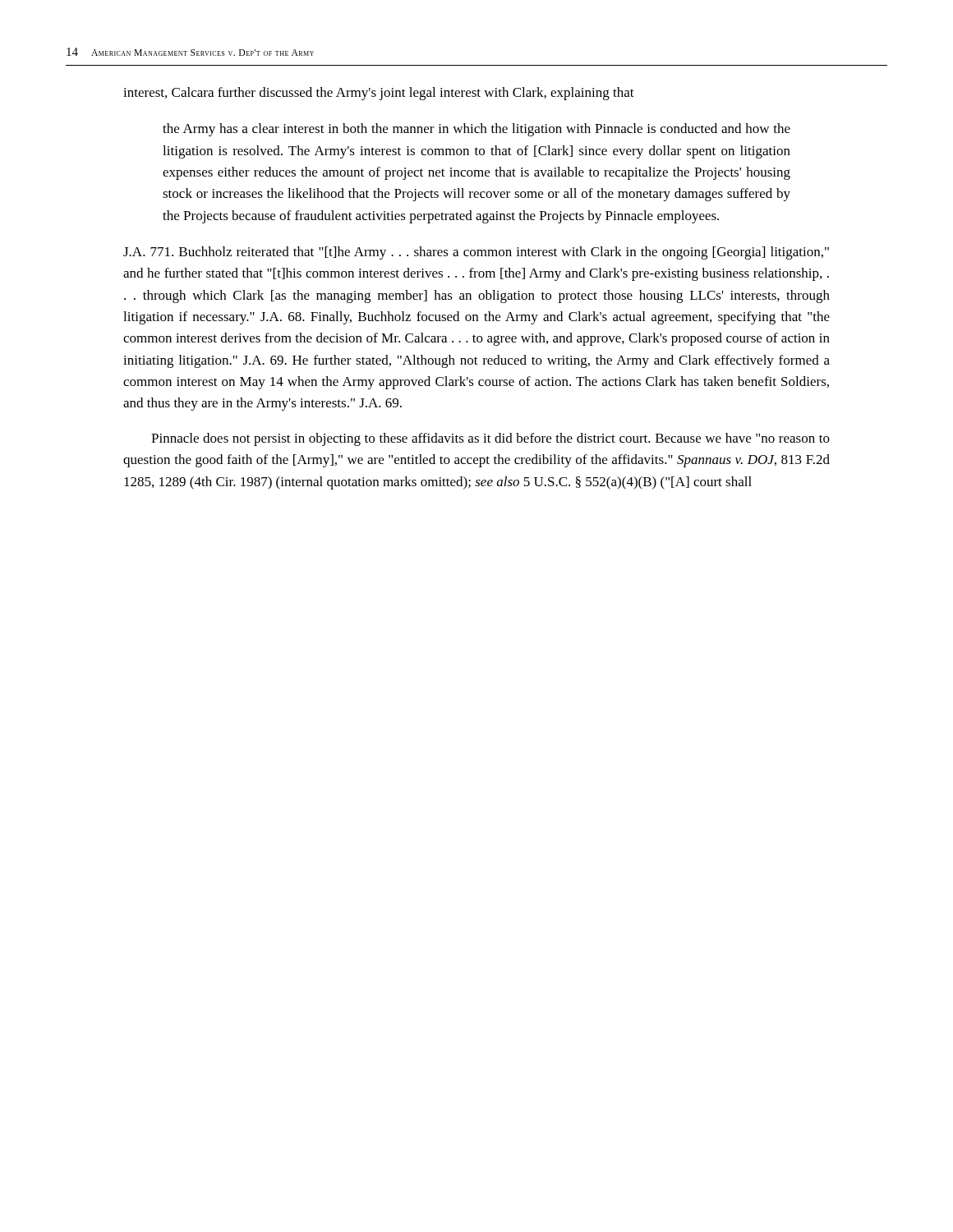Select the text block containing "Pinnacle does not persist in"

pyautogui.click(x=476, y=460)
